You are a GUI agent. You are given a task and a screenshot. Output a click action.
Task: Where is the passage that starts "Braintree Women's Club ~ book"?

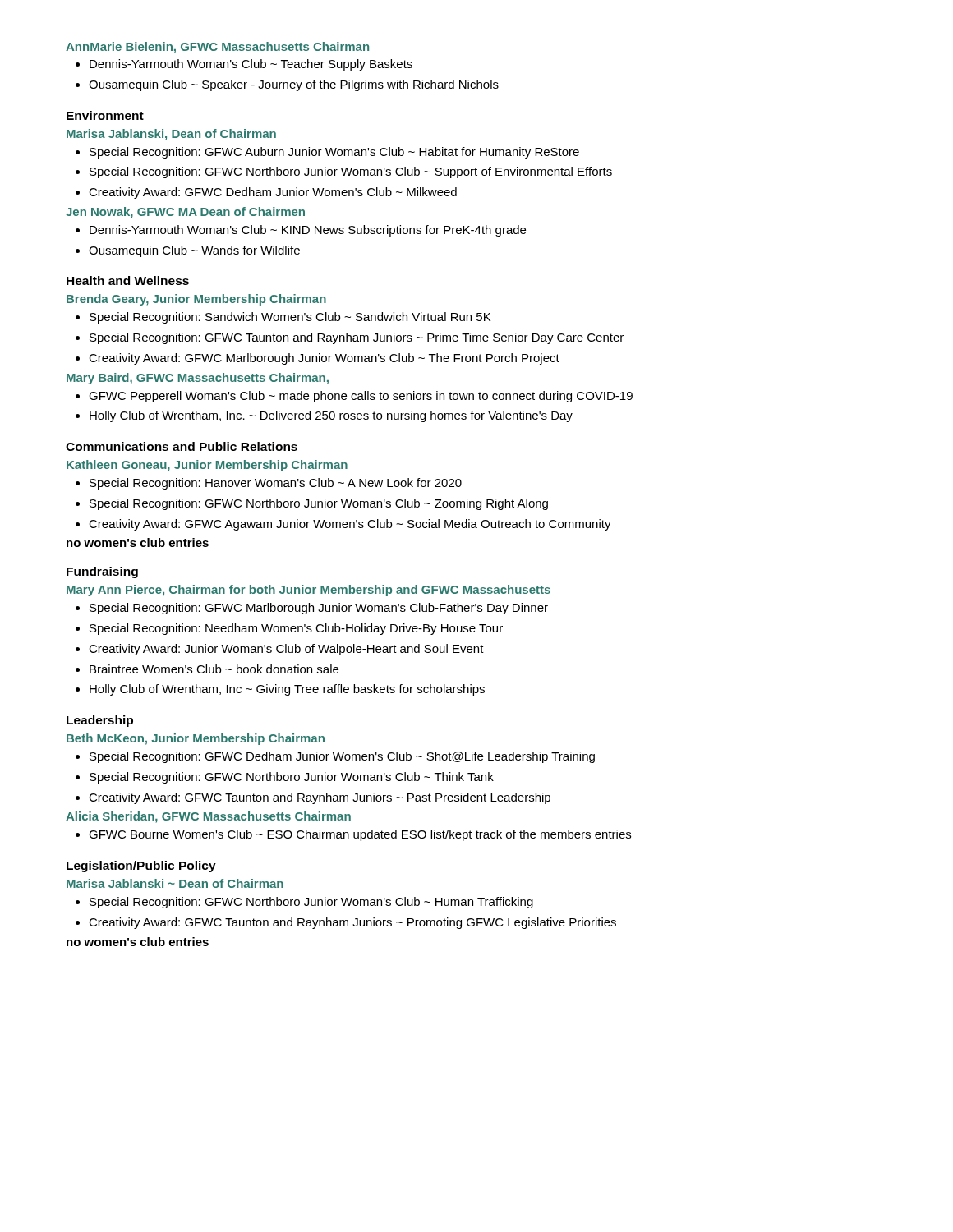[214, 669]
